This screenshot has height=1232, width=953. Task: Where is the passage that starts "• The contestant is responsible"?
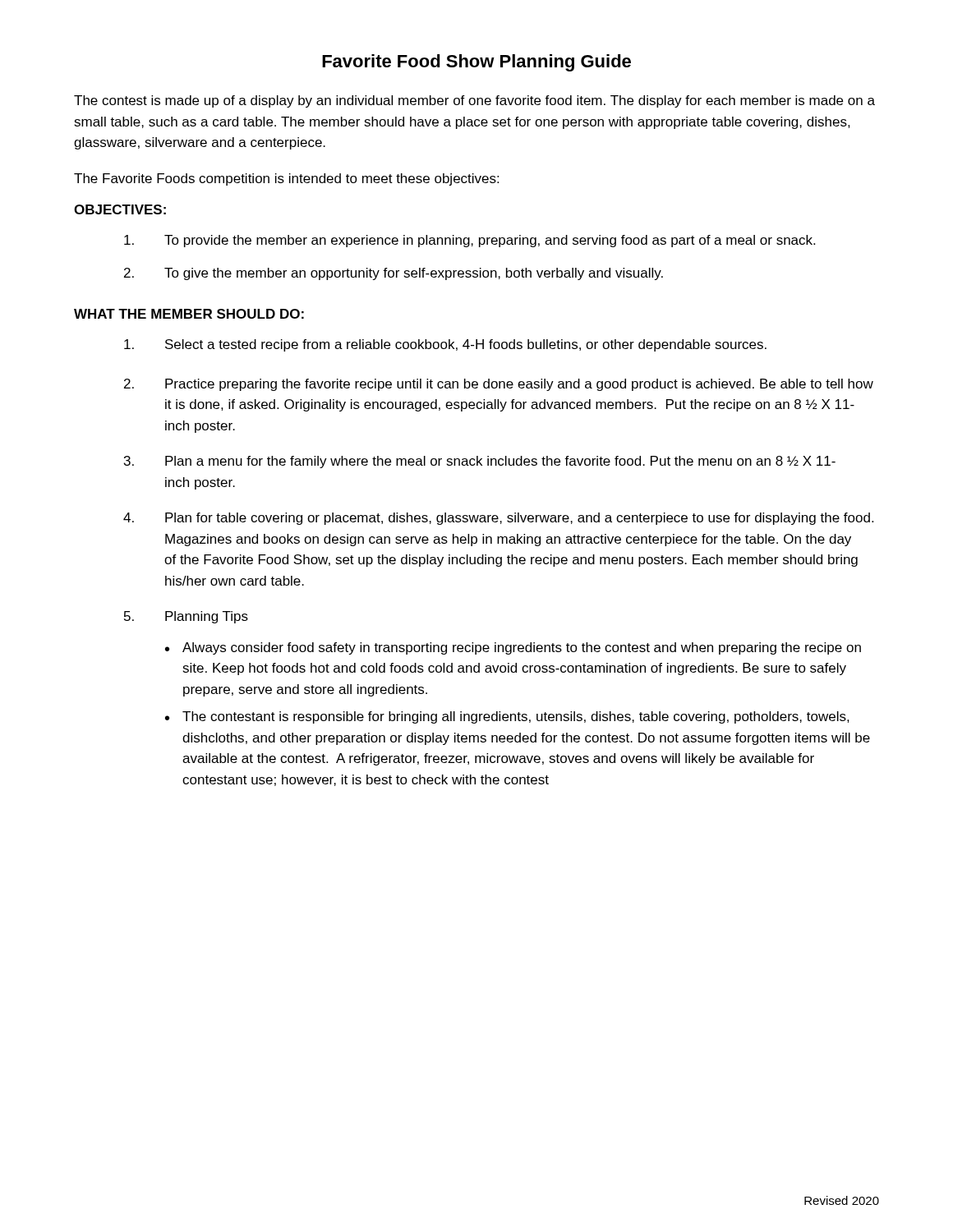[x=522, y=748]
